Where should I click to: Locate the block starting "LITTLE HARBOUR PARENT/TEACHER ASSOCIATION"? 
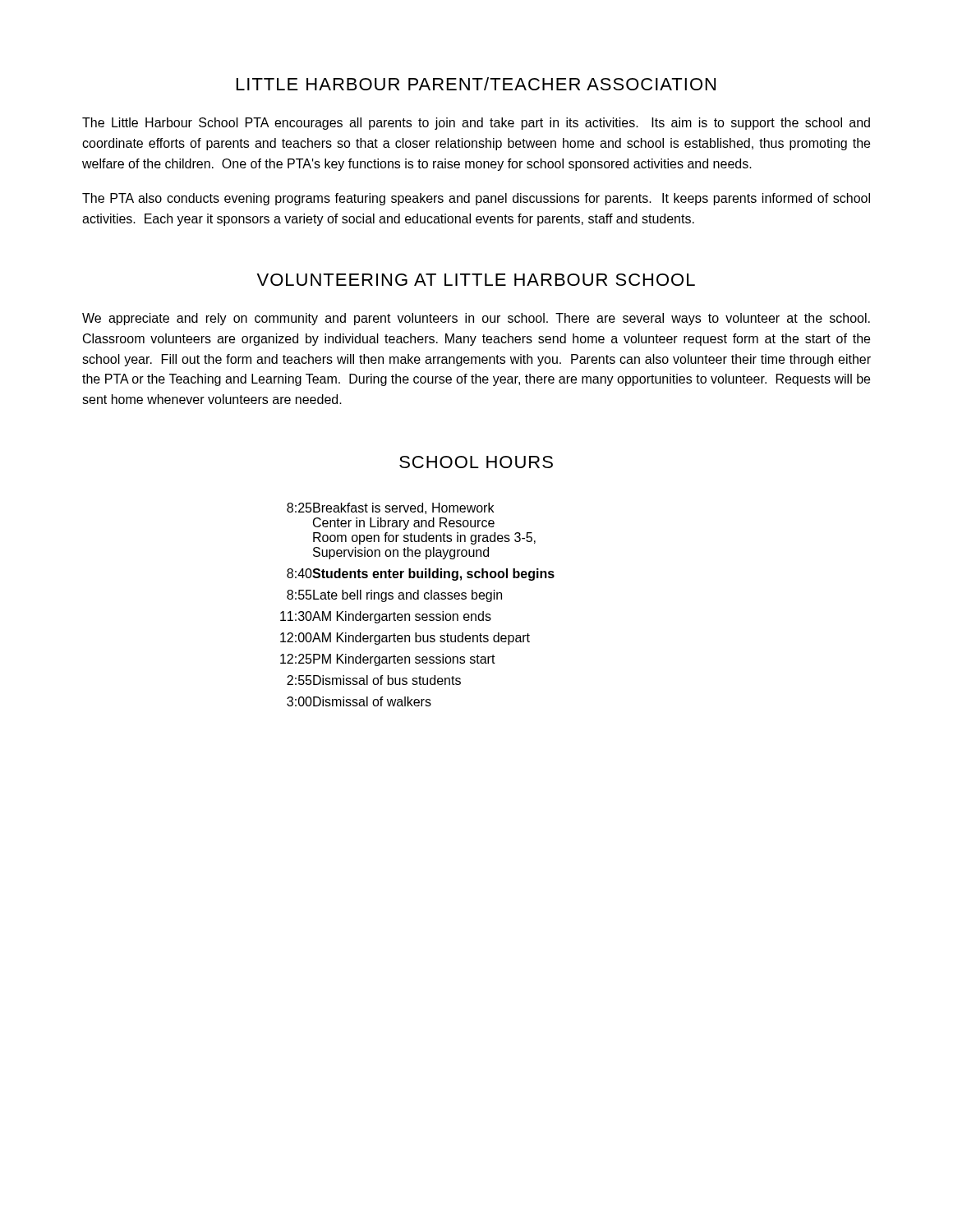pyautogui.click(x=476, y=84)
